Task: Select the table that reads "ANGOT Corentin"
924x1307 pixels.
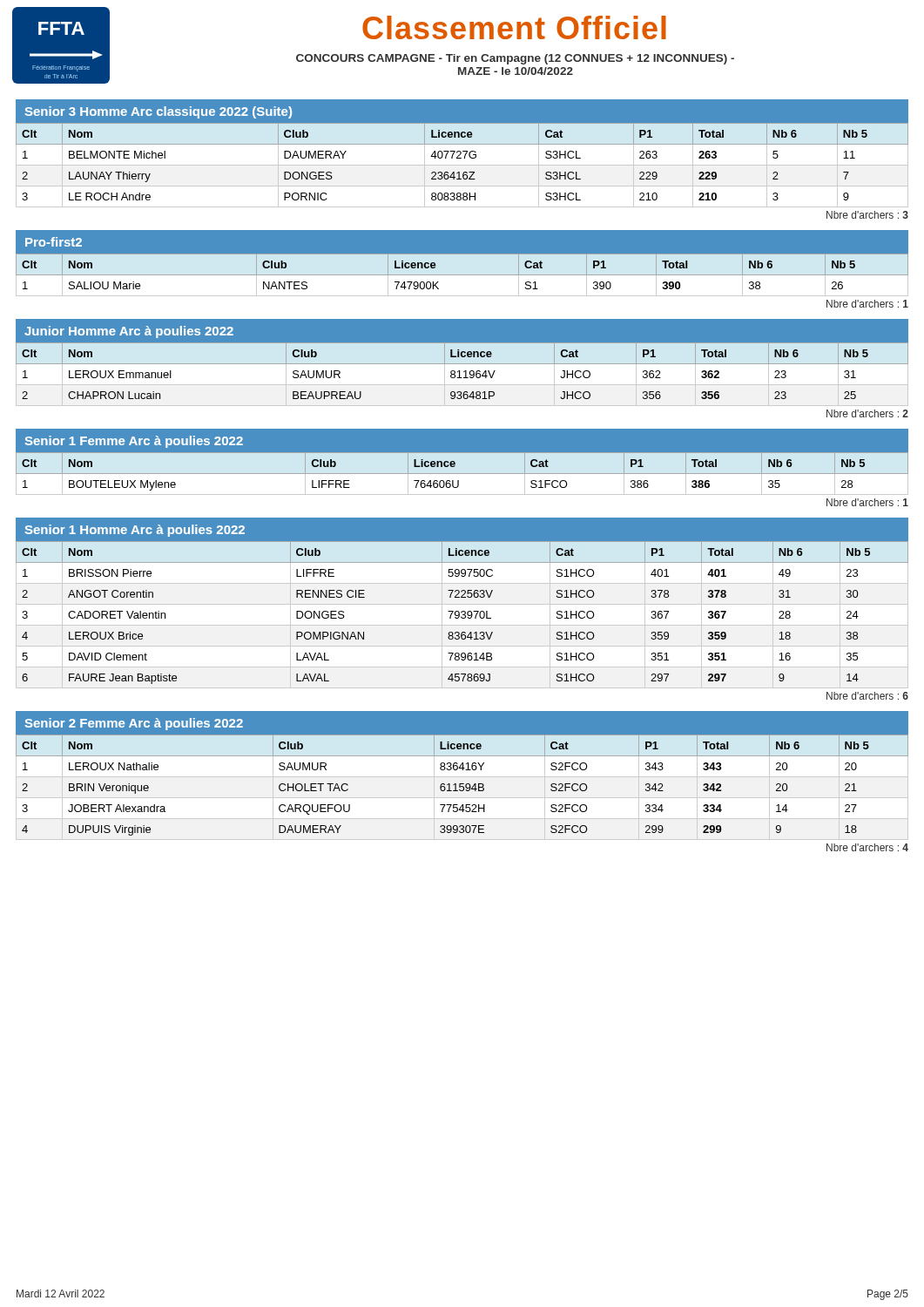Action: point(462,615)
